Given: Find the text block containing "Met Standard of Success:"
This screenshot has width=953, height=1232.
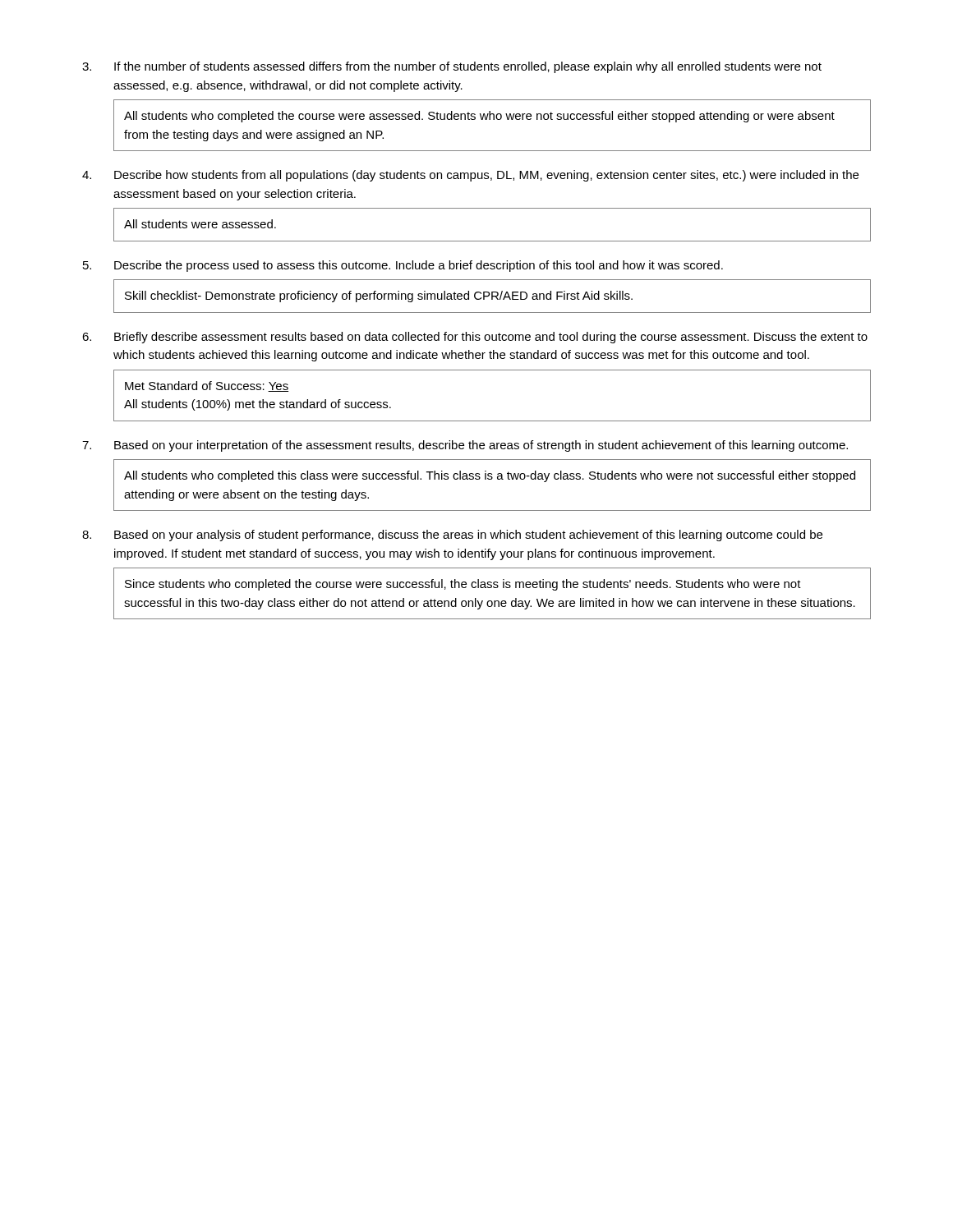Looking at the screenshot, I should (x=258, y=394).
